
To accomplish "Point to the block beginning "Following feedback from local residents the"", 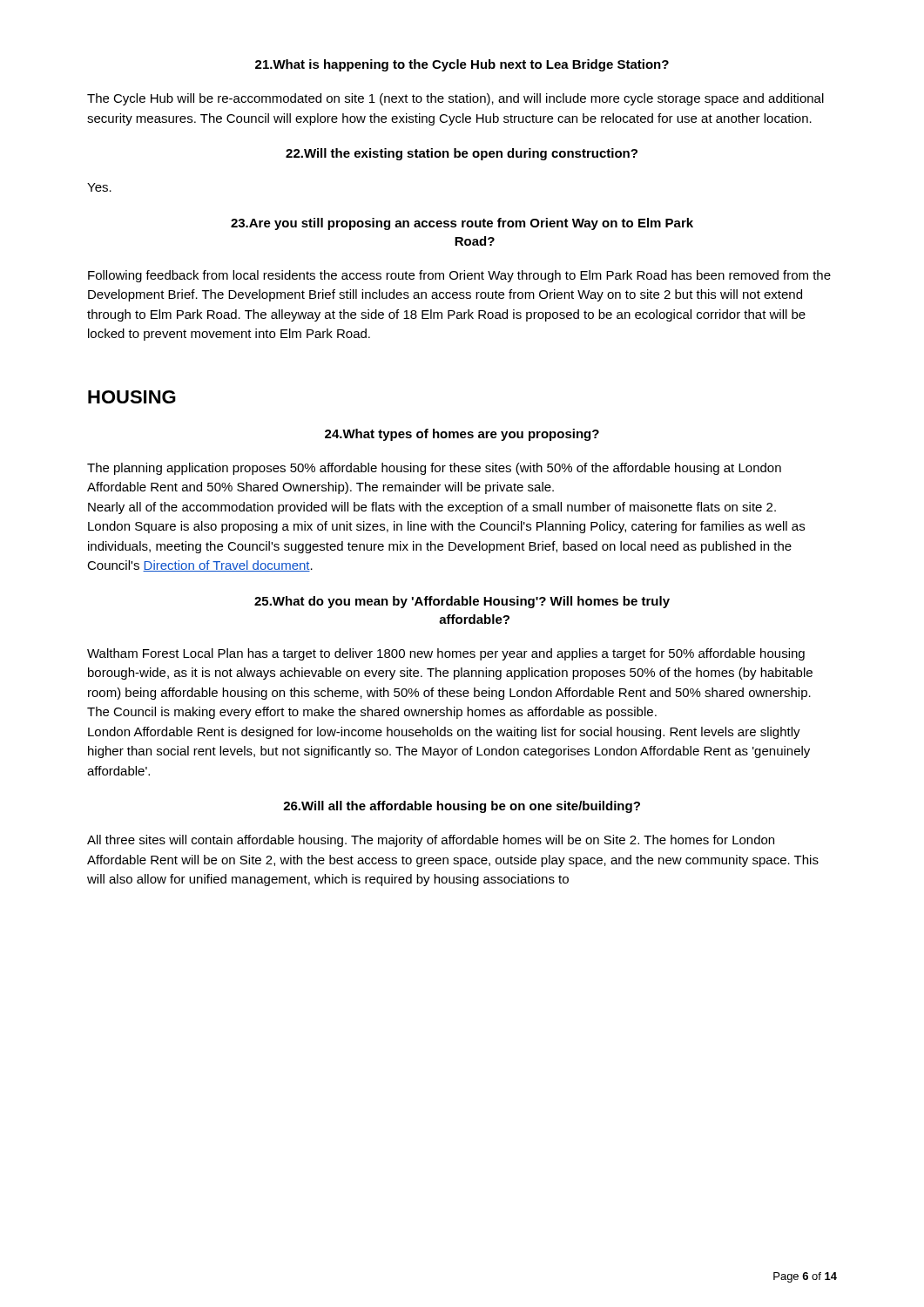I will (462, 305).
